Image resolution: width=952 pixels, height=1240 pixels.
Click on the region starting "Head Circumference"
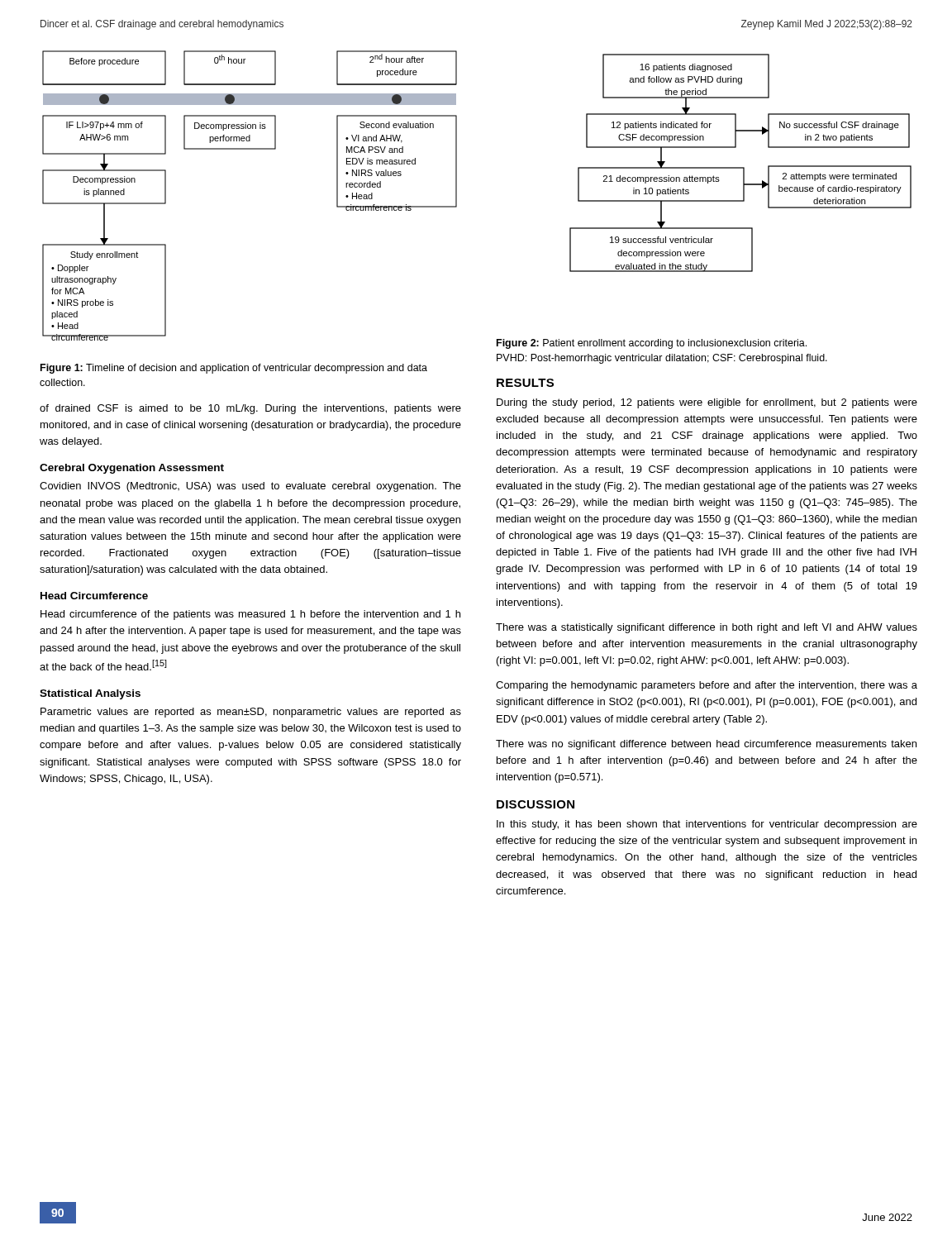tap(94, 596)
